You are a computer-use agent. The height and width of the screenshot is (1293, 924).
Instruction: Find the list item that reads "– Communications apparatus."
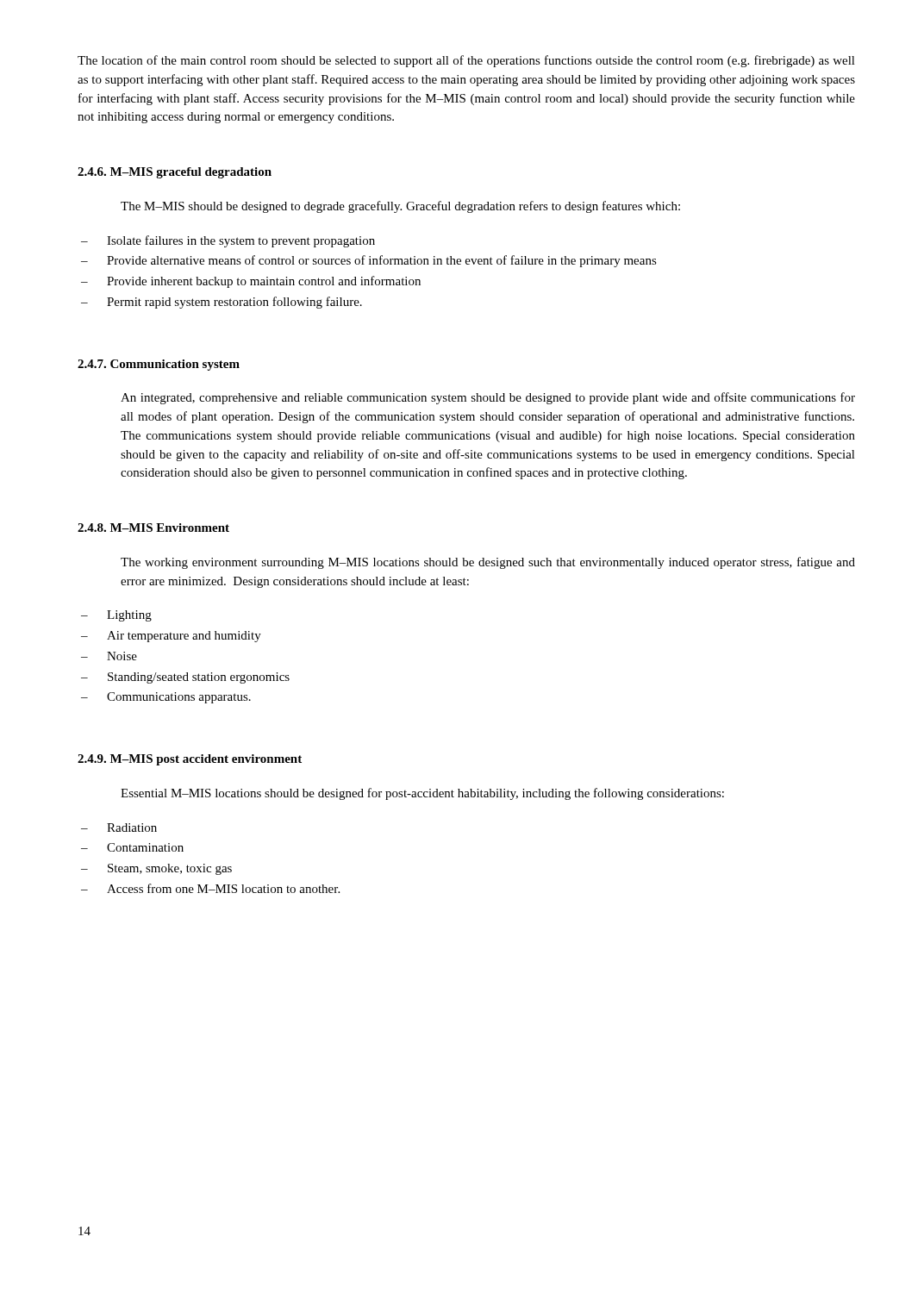coord(166,698)
